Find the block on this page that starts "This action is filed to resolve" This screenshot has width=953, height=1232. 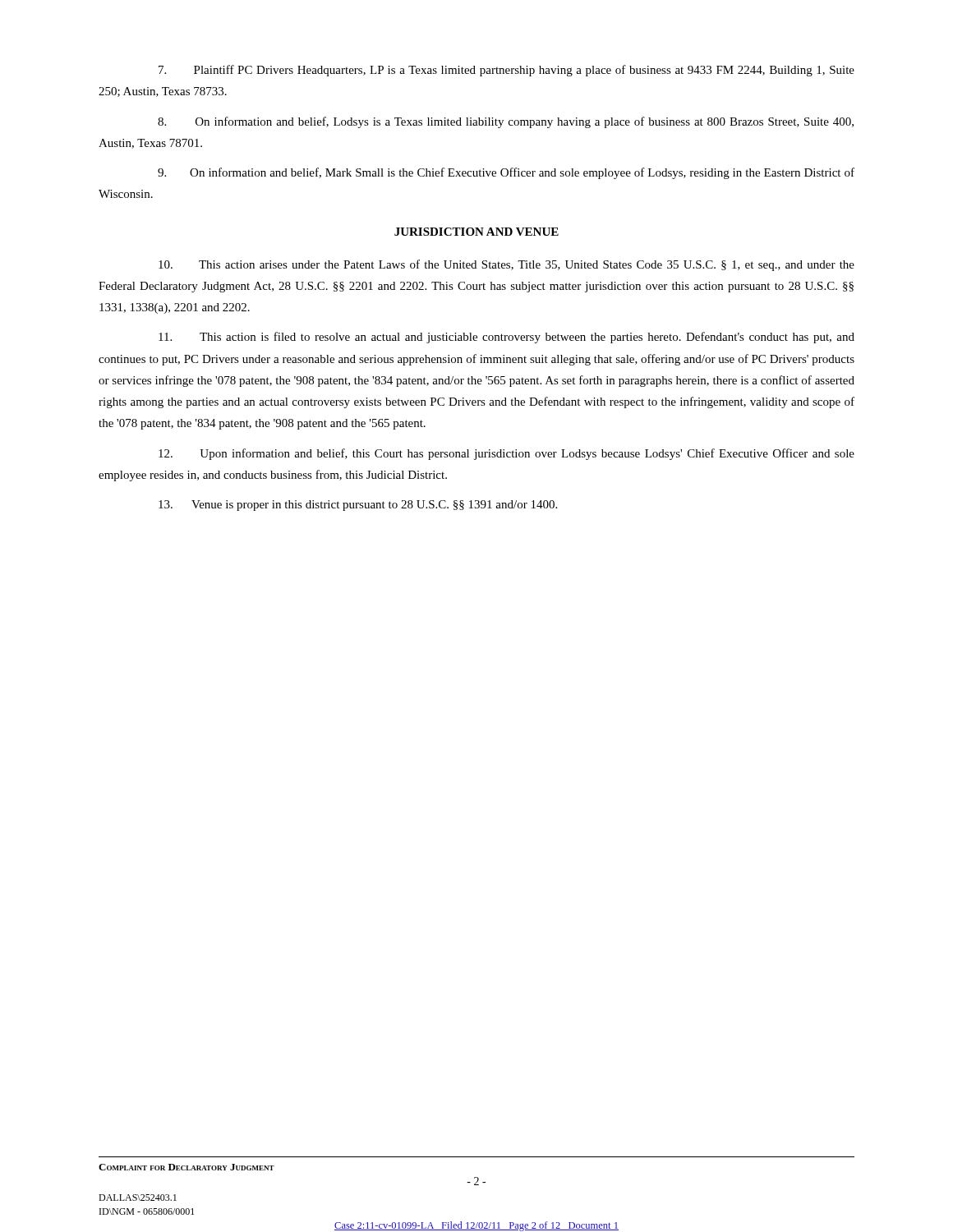click(476, 380)
